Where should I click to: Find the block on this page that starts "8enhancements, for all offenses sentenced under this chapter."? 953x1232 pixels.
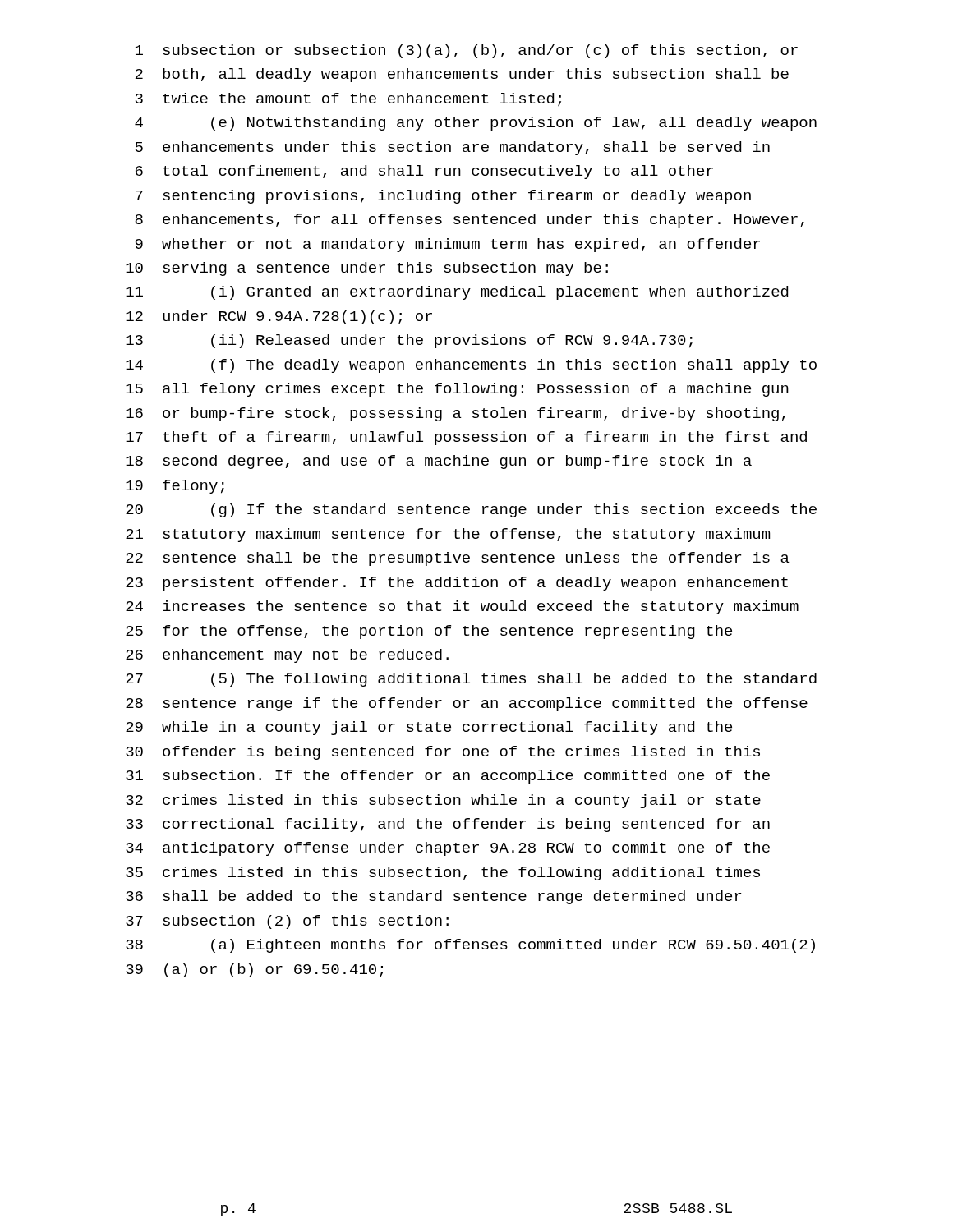[493, 221]
